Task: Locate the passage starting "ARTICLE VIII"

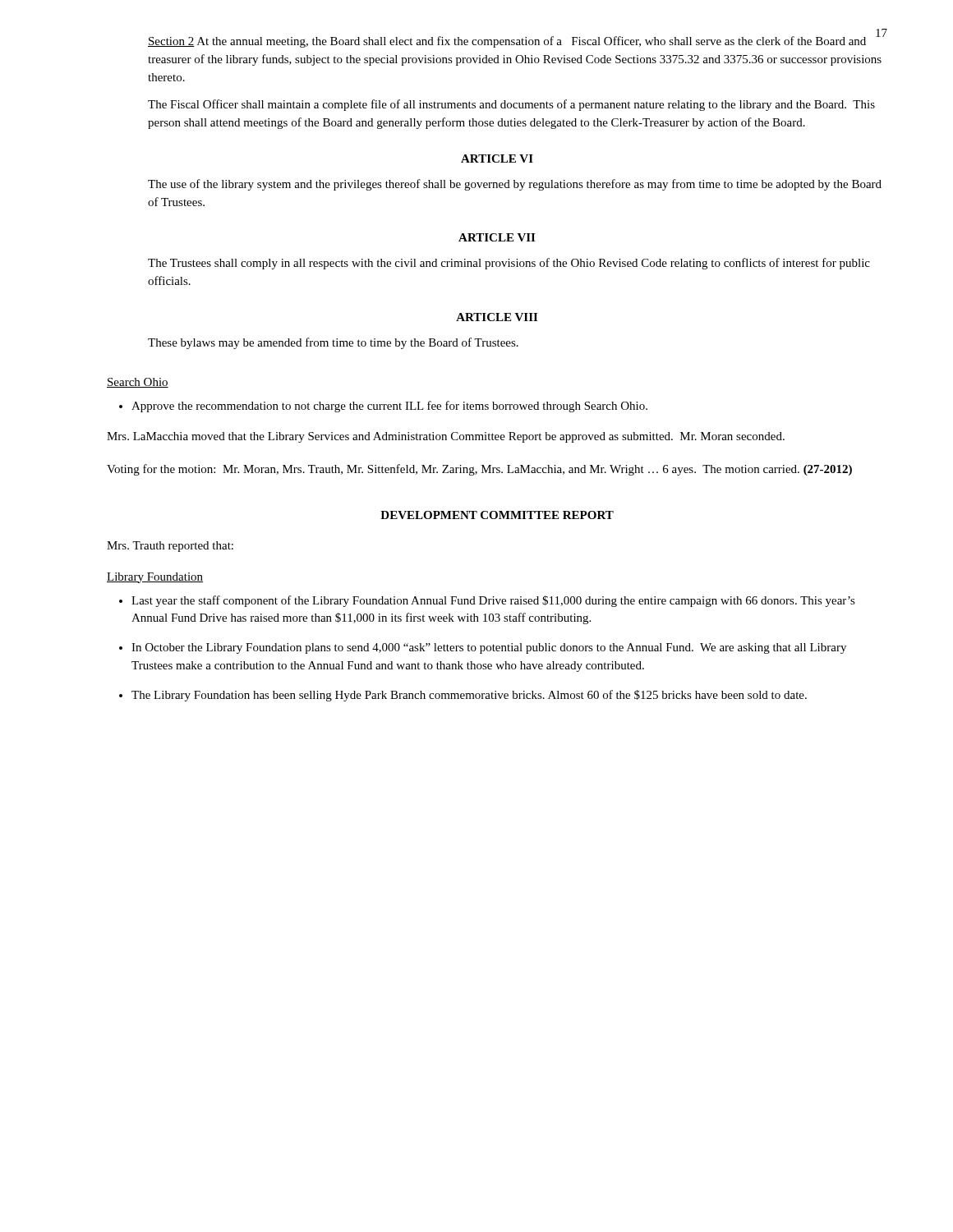Action: (x=497, y=317)
